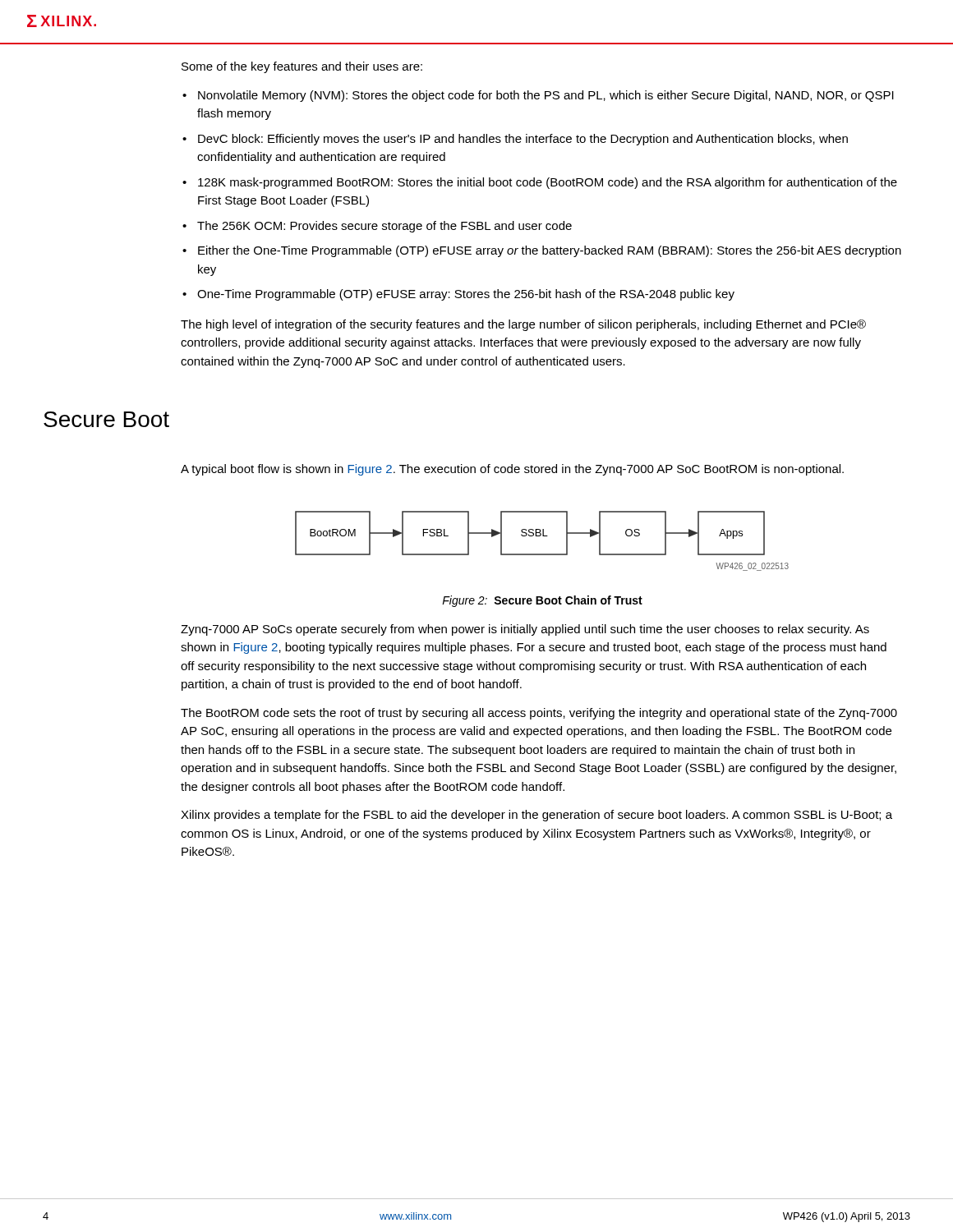Click the passage that begins "The high level of integration of the"
Screen dimensions: 1232x953
tap(542, 343)
